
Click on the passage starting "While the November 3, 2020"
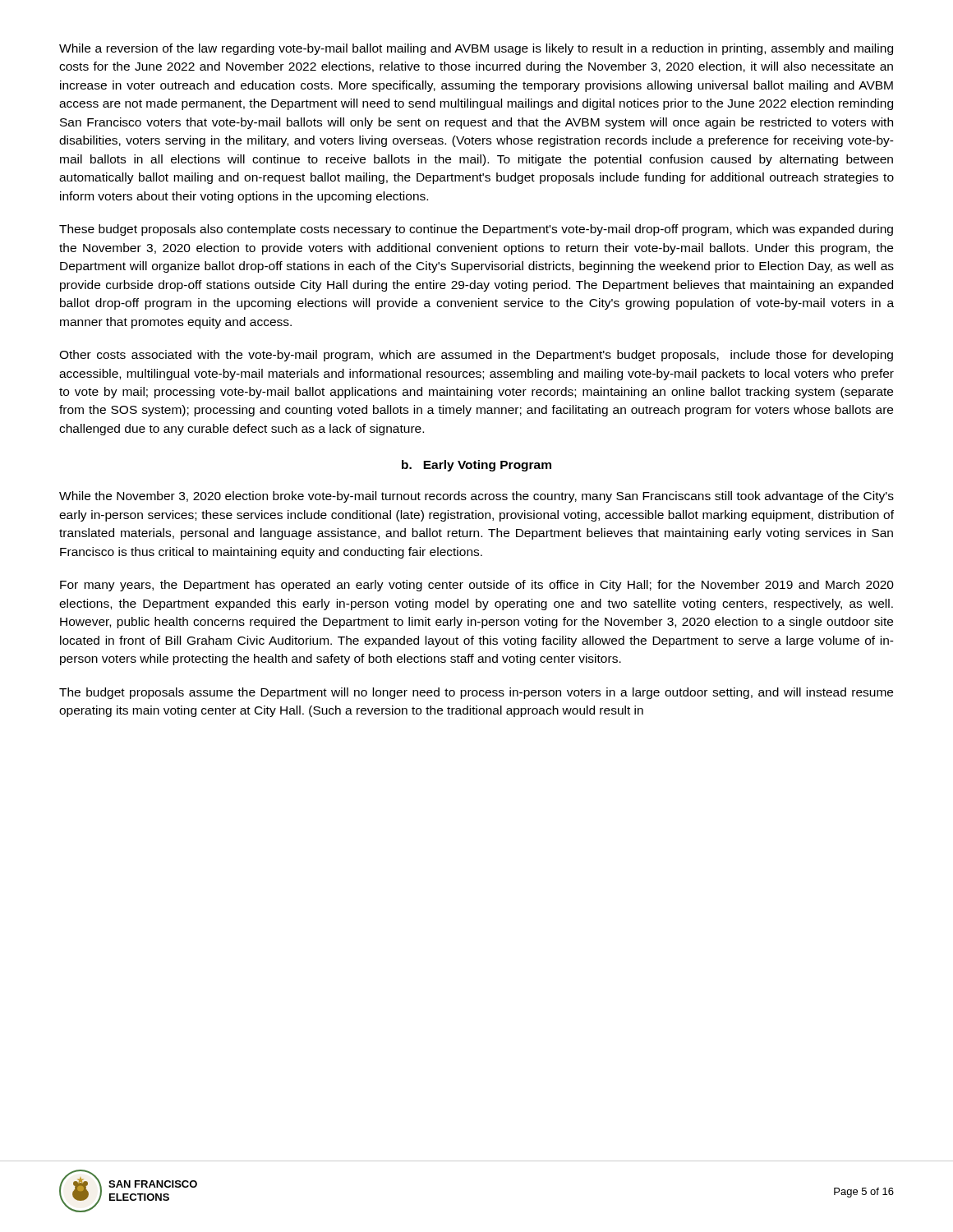coord(476,524)
